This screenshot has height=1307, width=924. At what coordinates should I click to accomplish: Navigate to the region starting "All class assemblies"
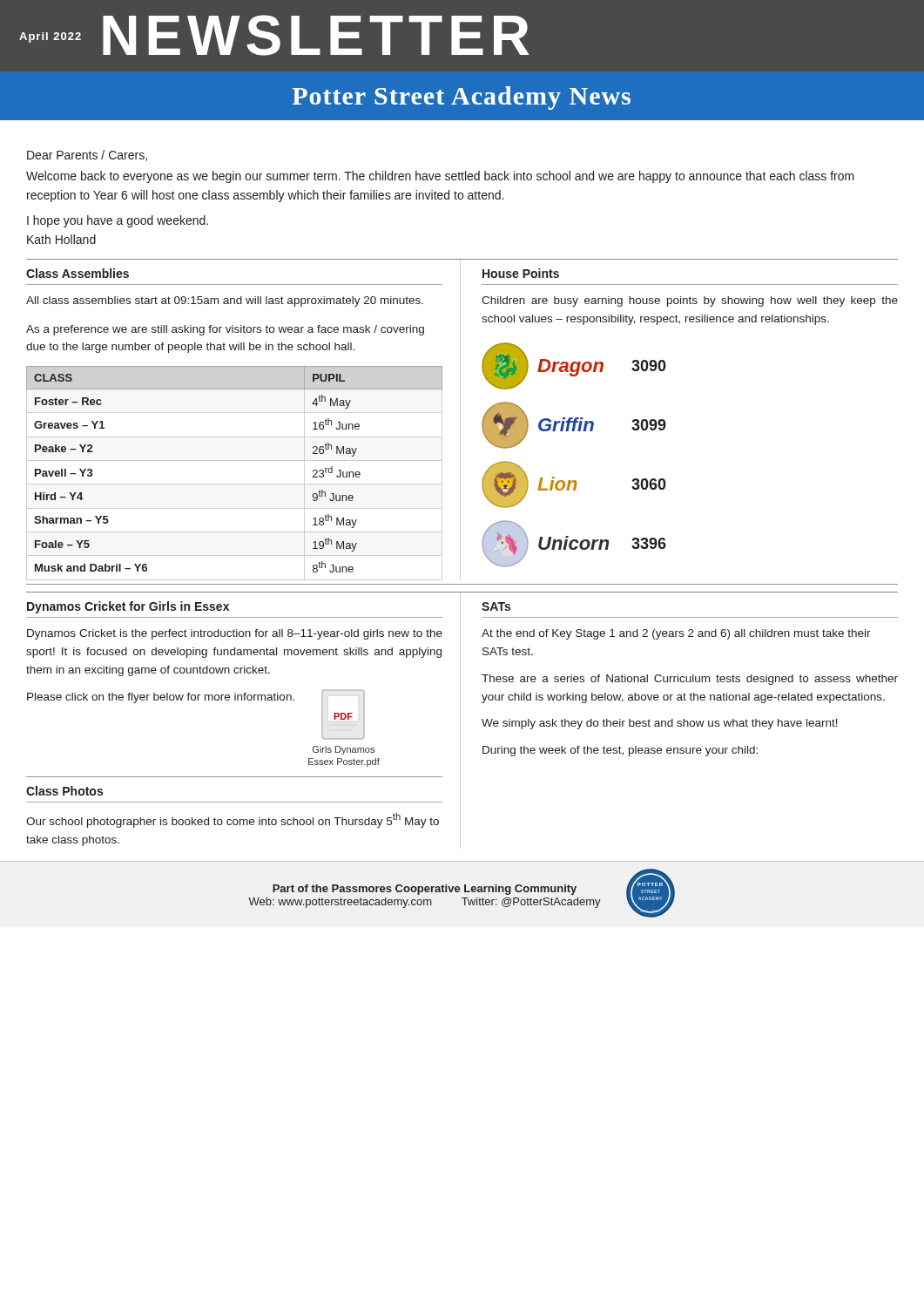click(225, 300)
